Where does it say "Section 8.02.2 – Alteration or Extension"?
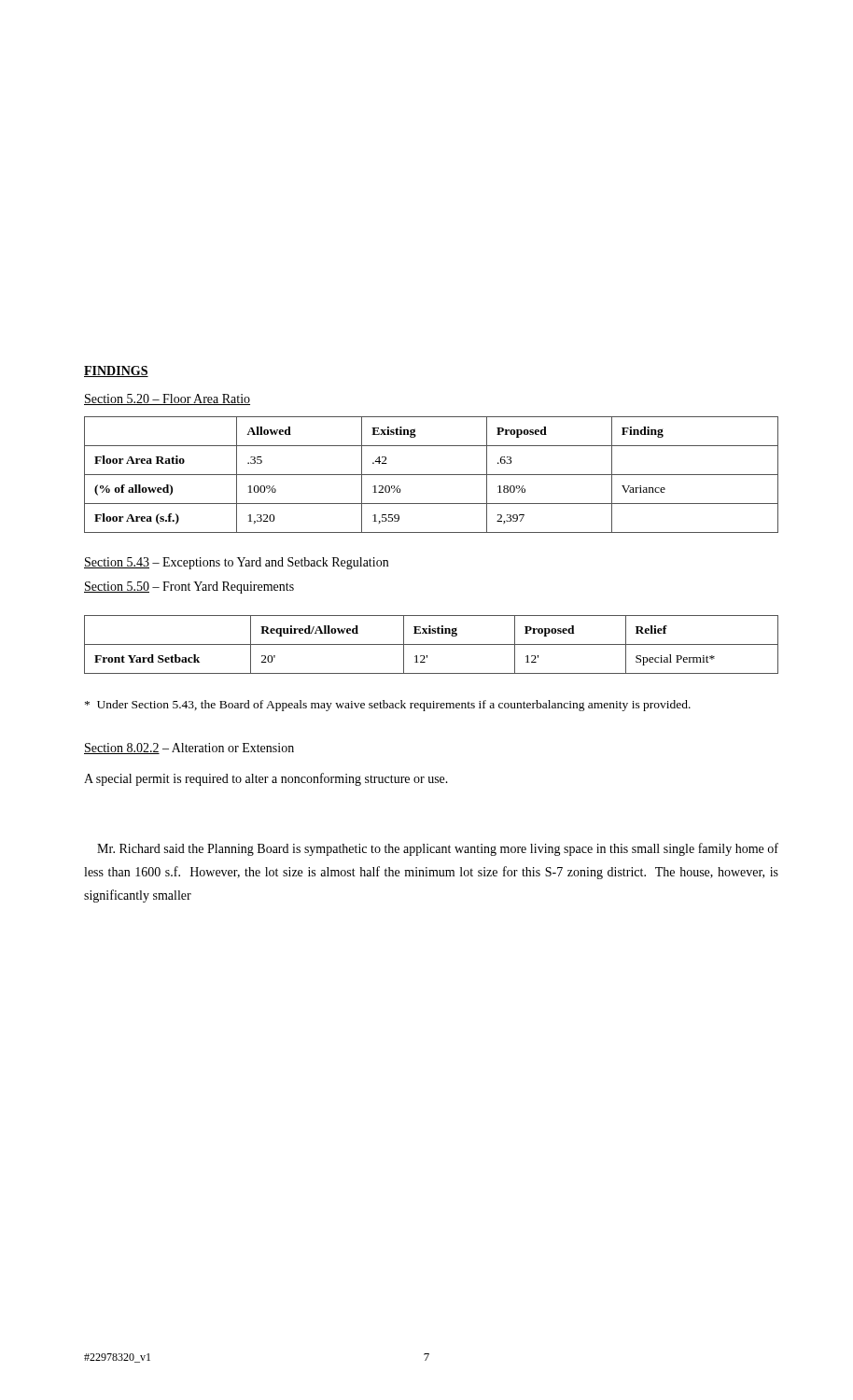853x1400 pixels. click(x=189, y=748)
